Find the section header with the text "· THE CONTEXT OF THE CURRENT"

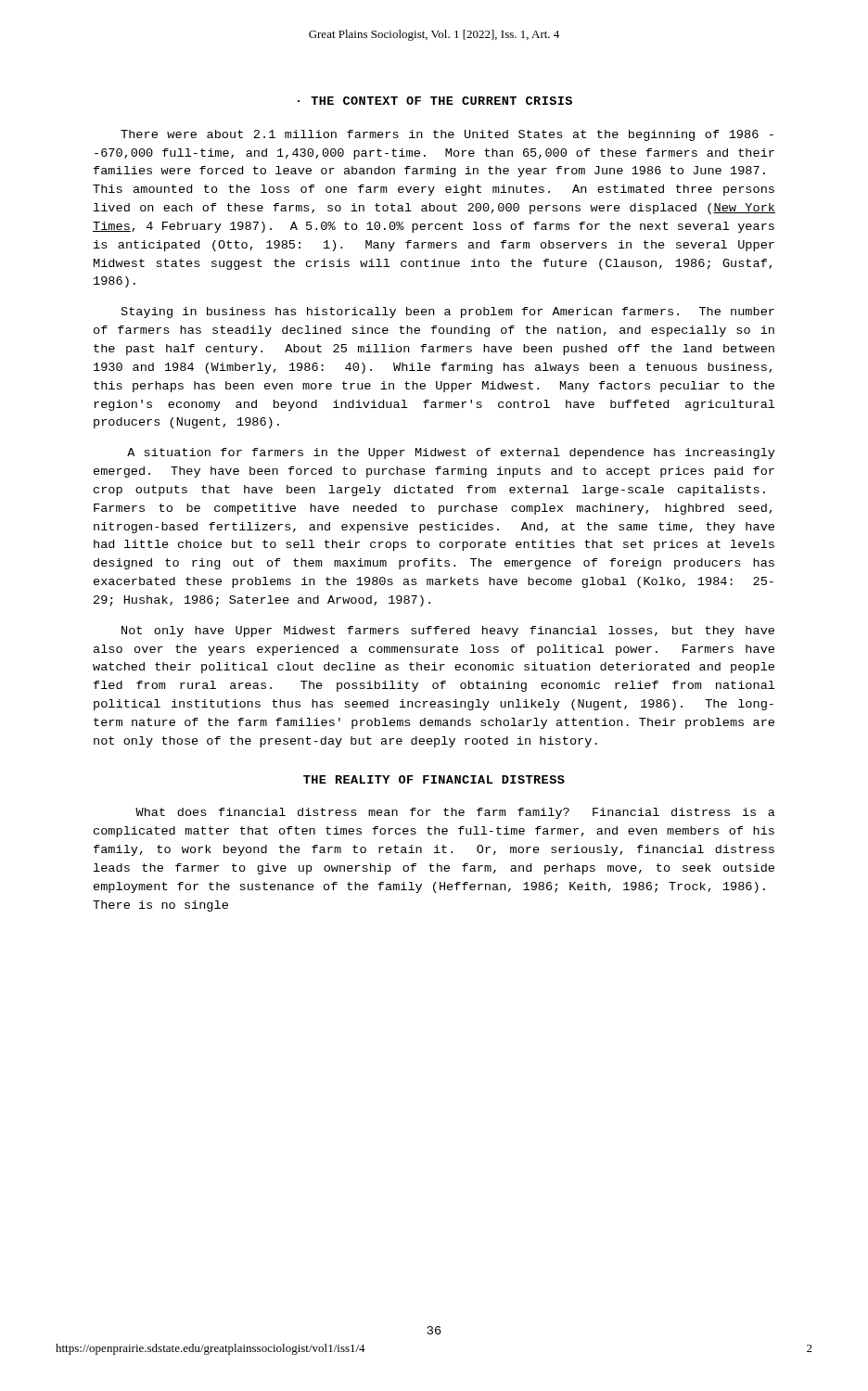(x=434, y=102)
